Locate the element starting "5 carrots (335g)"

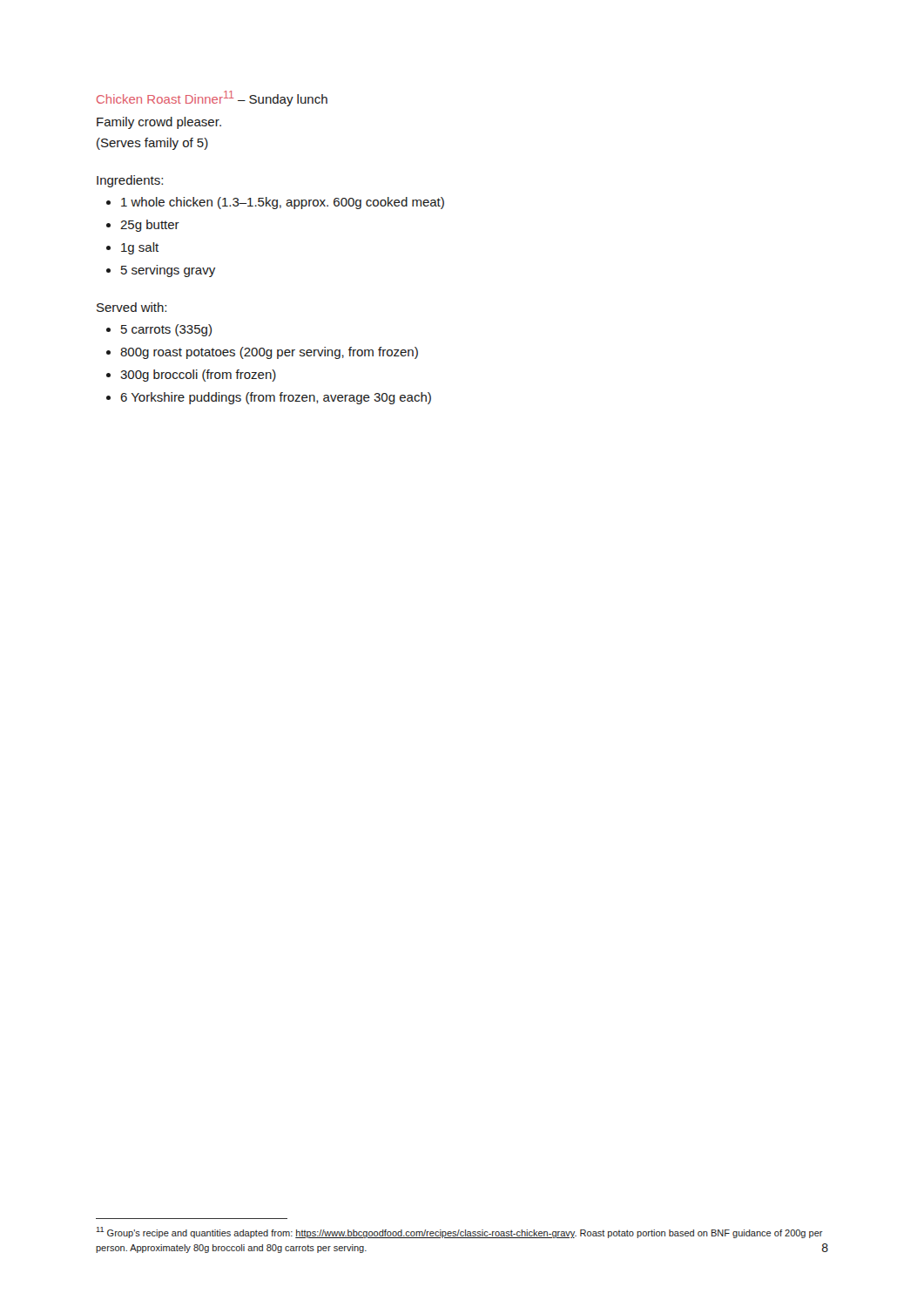166,329
